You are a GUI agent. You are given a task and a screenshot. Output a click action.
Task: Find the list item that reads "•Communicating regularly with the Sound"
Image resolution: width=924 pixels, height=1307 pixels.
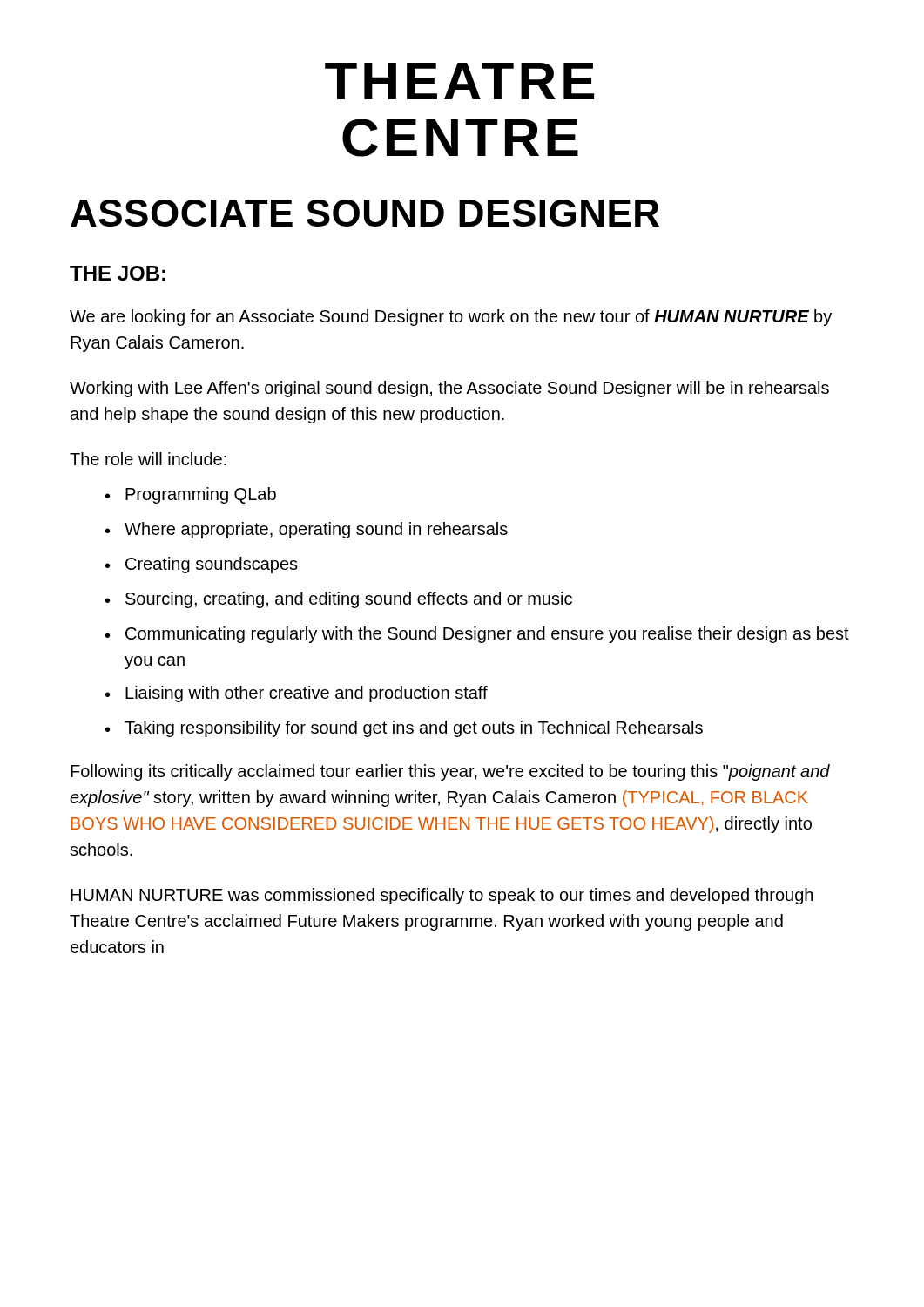pos(479,647)
